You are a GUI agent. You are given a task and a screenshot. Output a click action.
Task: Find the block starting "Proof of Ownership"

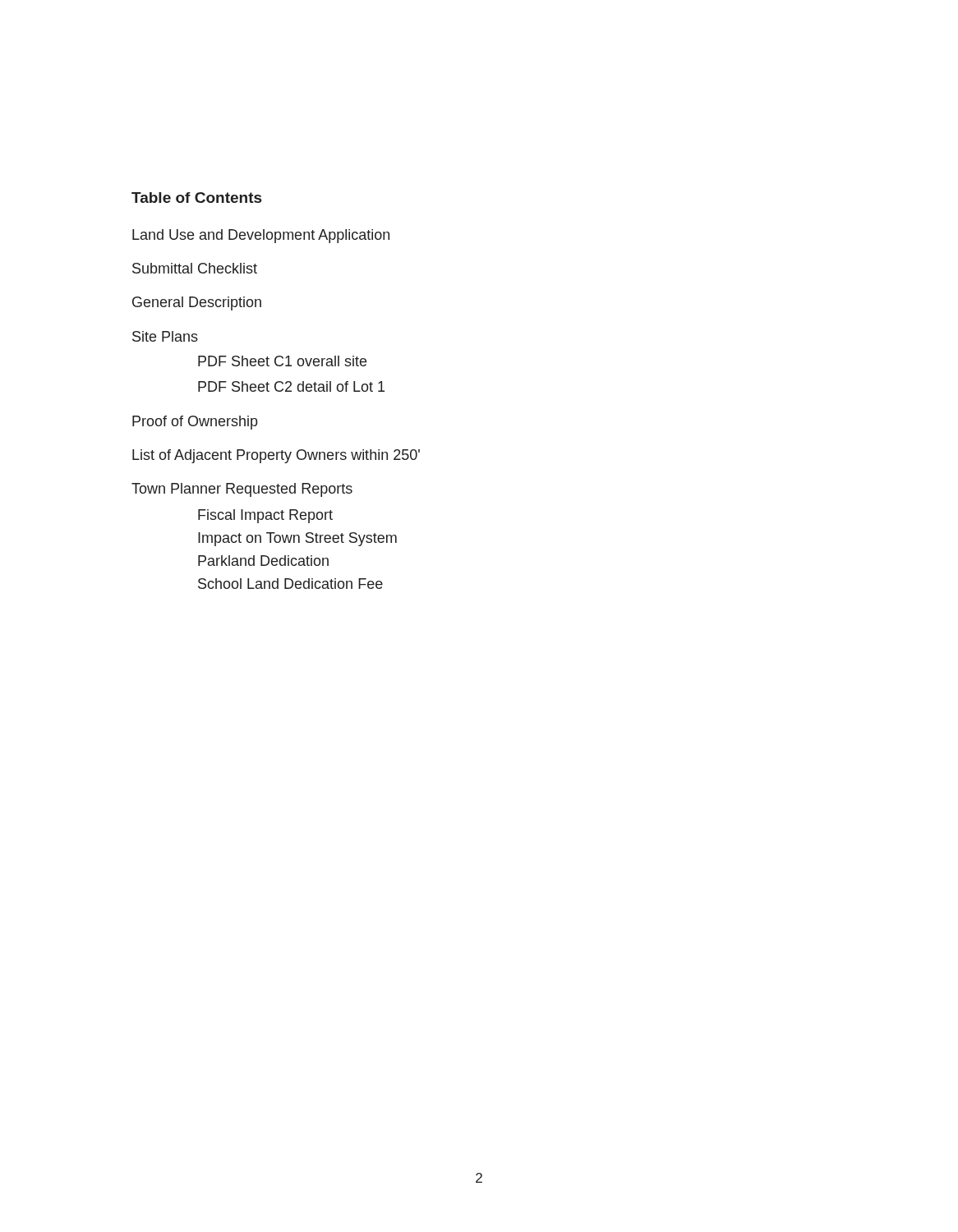pos(195,421)
